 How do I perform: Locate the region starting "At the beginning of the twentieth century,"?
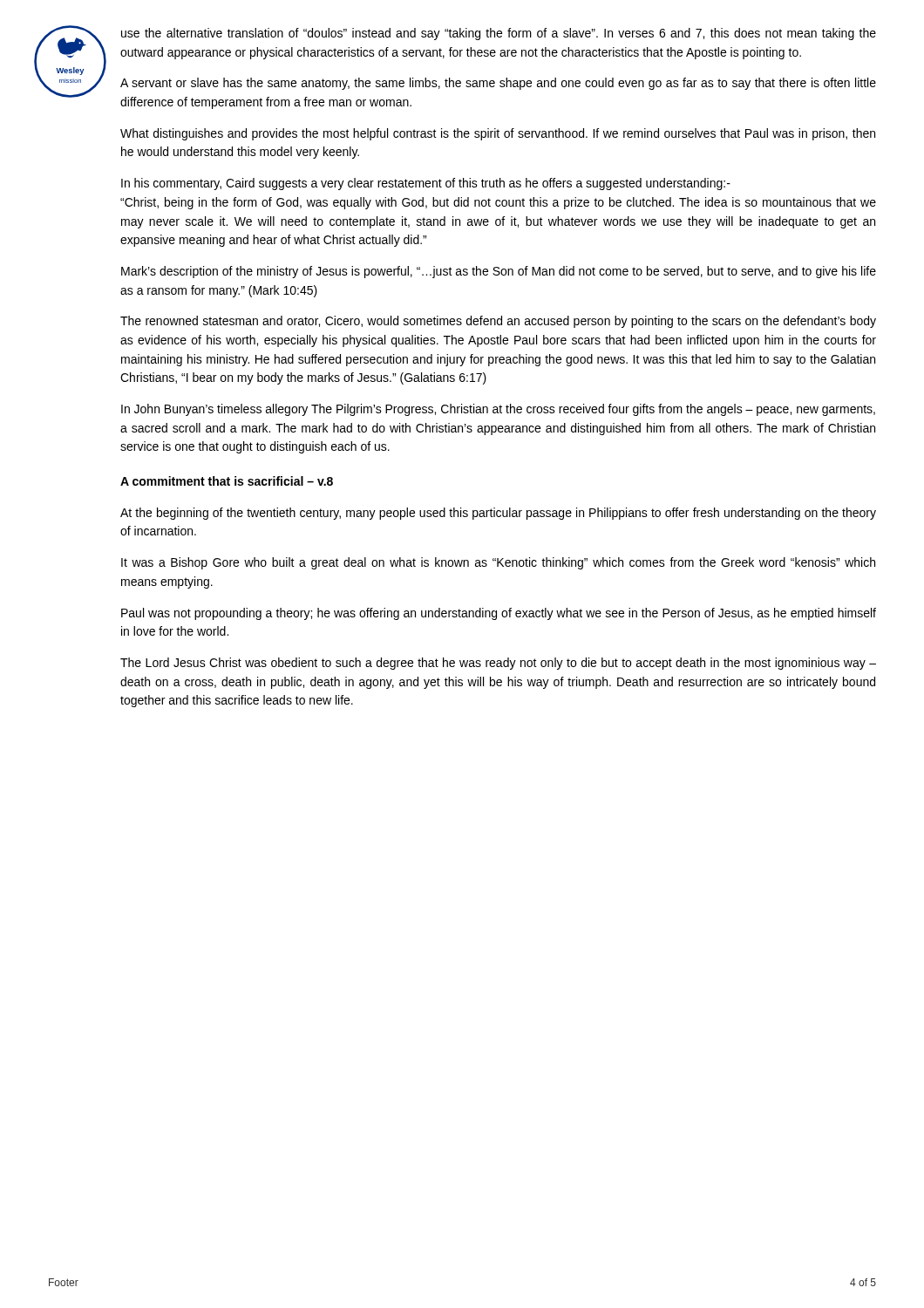[498, 522]
